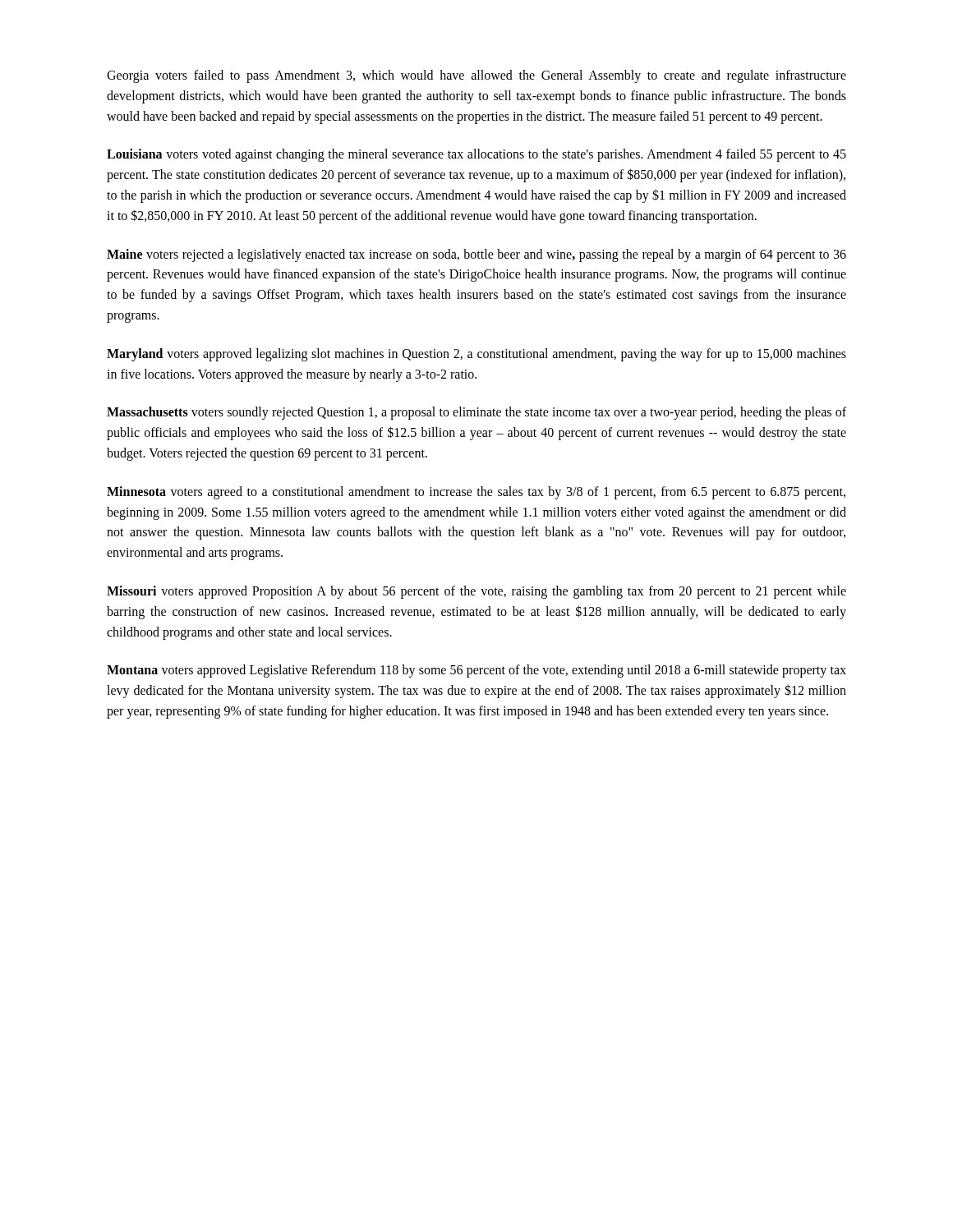
Task: Point to the block beginning "Louisiana voters voted against changing the mineral severance"
Action: tap(476, 185)
